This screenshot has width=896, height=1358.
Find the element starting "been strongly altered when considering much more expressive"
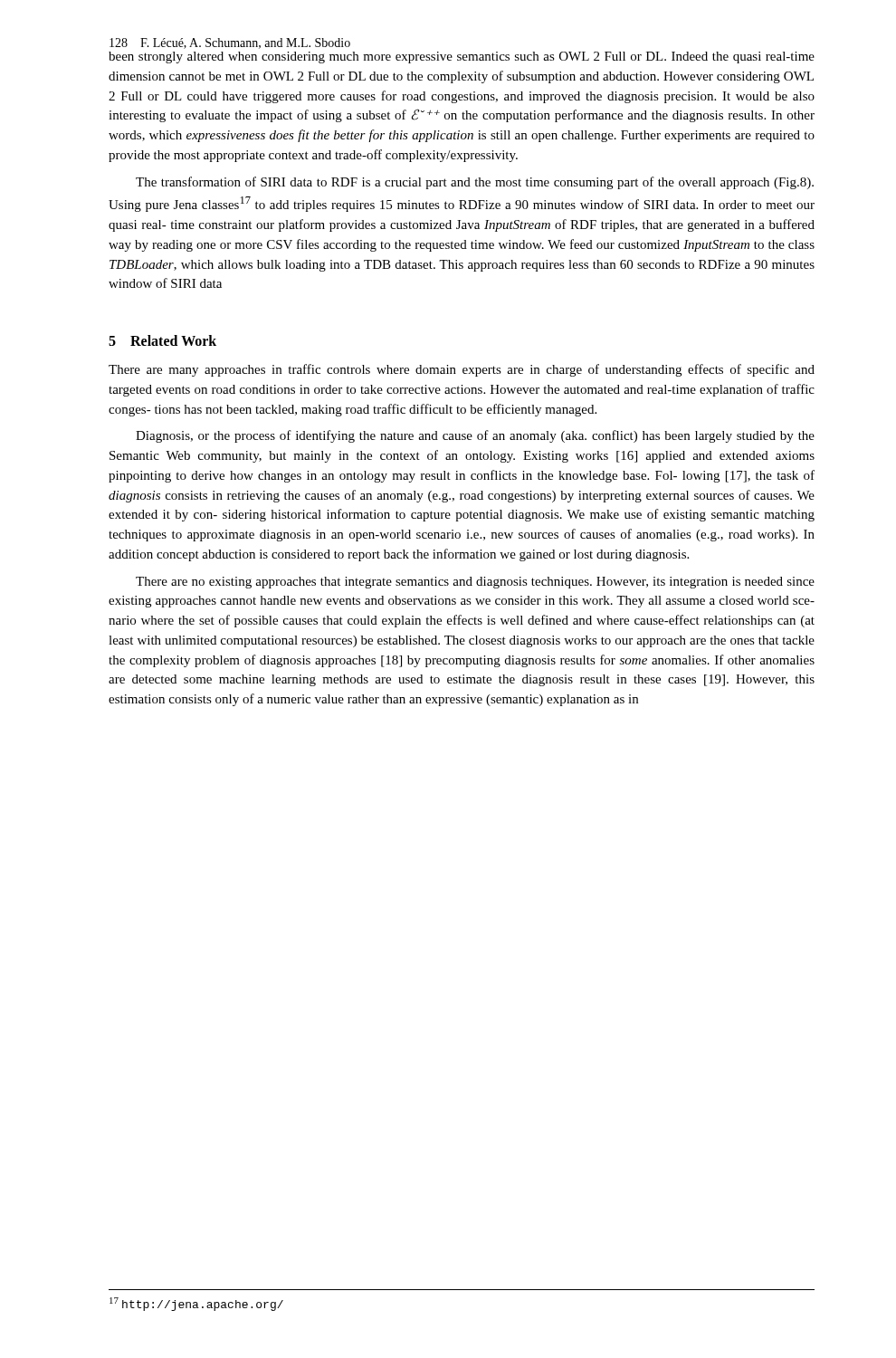pyautogui.click(x=462, y=106)
